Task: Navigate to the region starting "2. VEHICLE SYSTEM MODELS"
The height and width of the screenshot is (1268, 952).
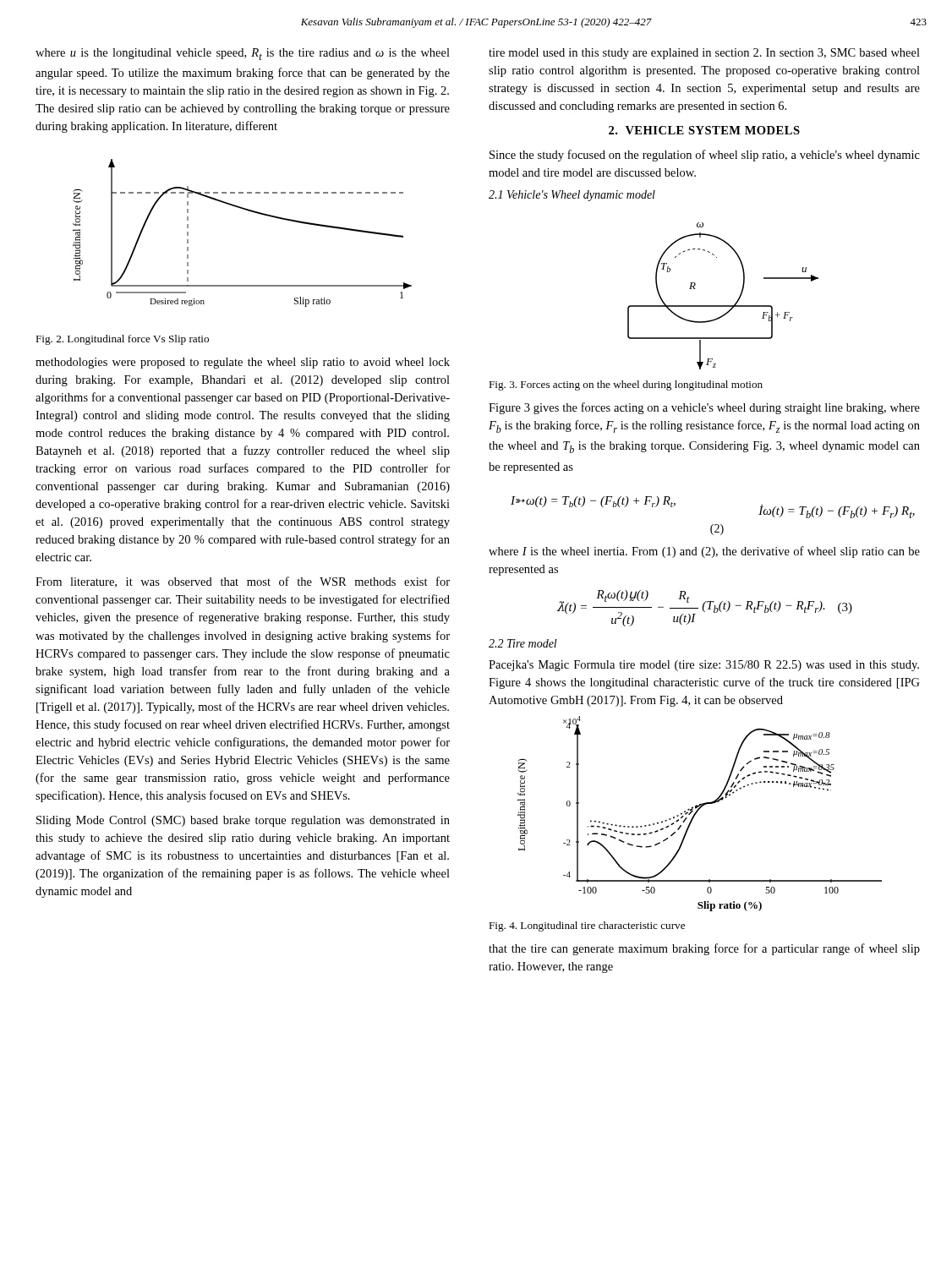Action: pos(704,130)
